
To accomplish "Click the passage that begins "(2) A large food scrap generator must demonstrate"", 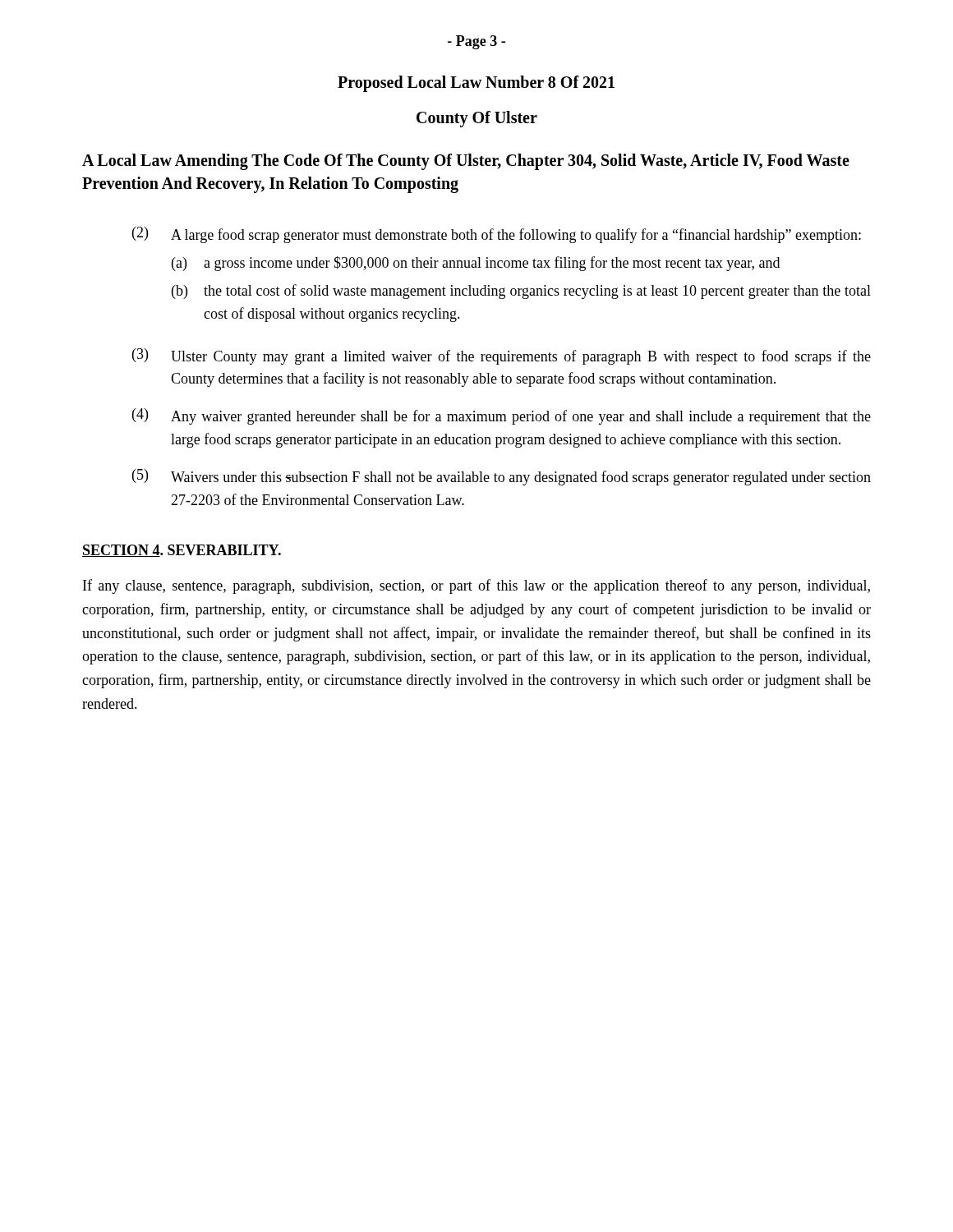I will click(501, 277).
